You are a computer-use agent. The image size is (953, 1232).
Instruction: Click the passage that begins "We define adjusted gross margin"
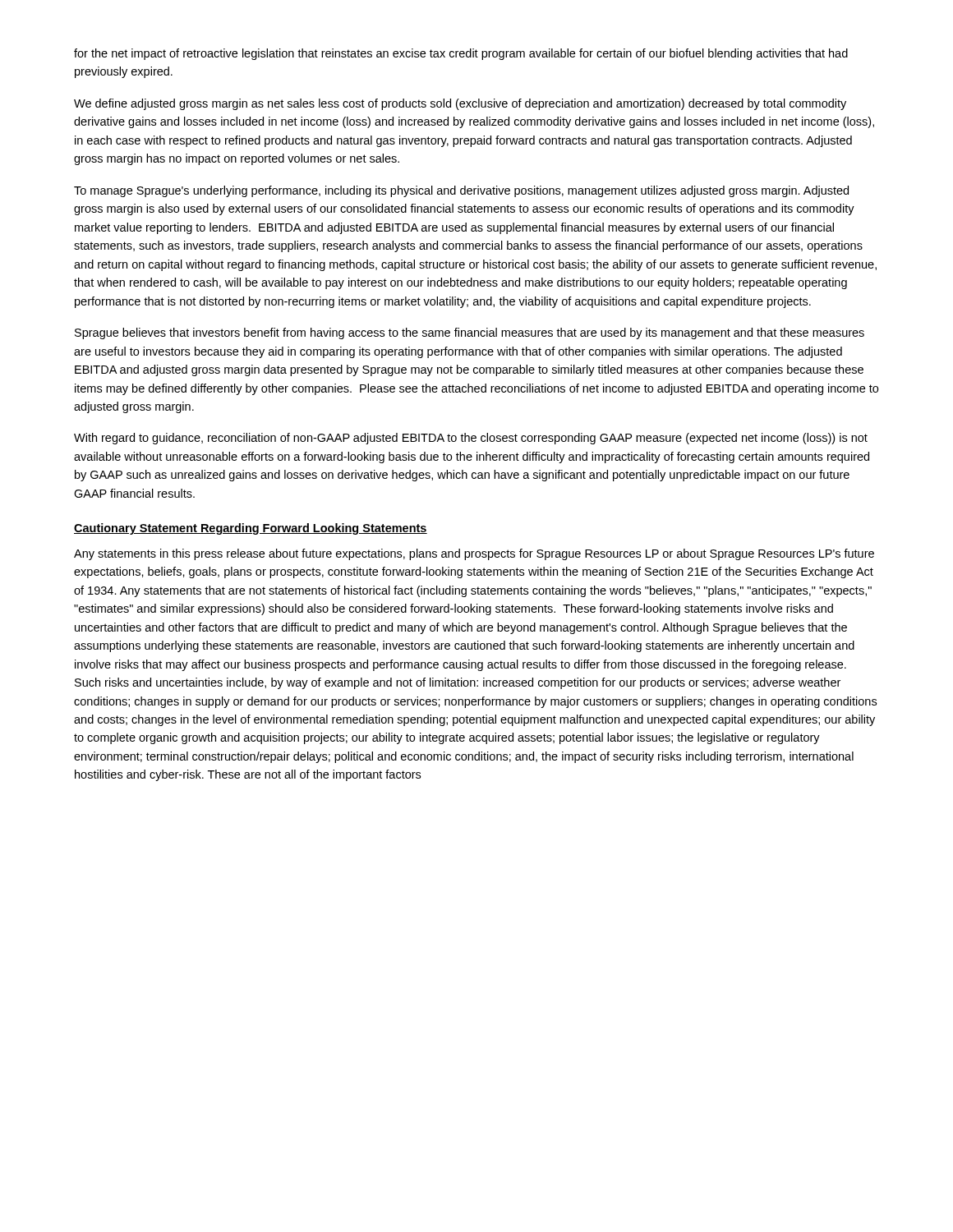(x=475, y=131)
